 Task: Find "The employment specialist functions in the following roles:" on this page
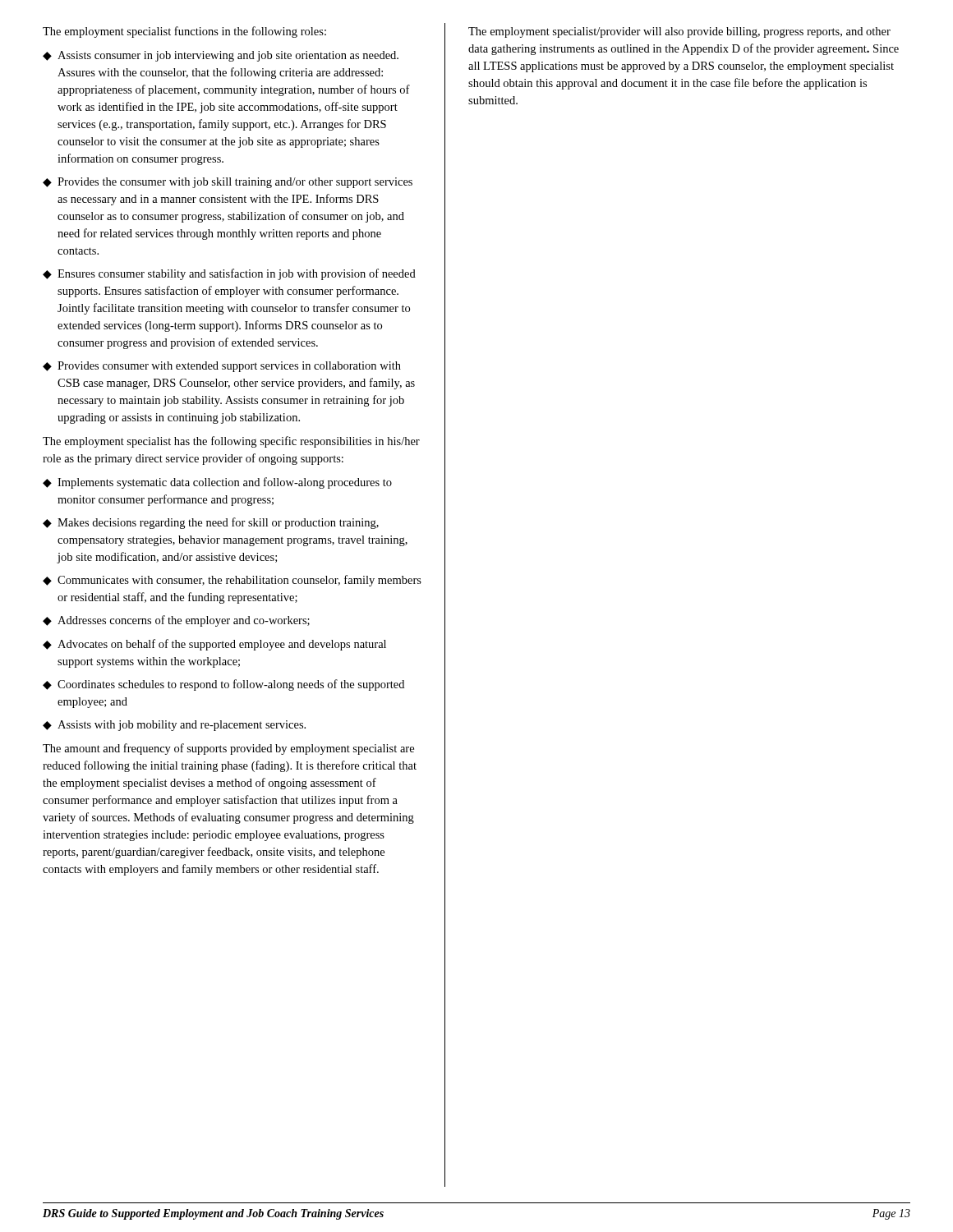tap(185, 31)
